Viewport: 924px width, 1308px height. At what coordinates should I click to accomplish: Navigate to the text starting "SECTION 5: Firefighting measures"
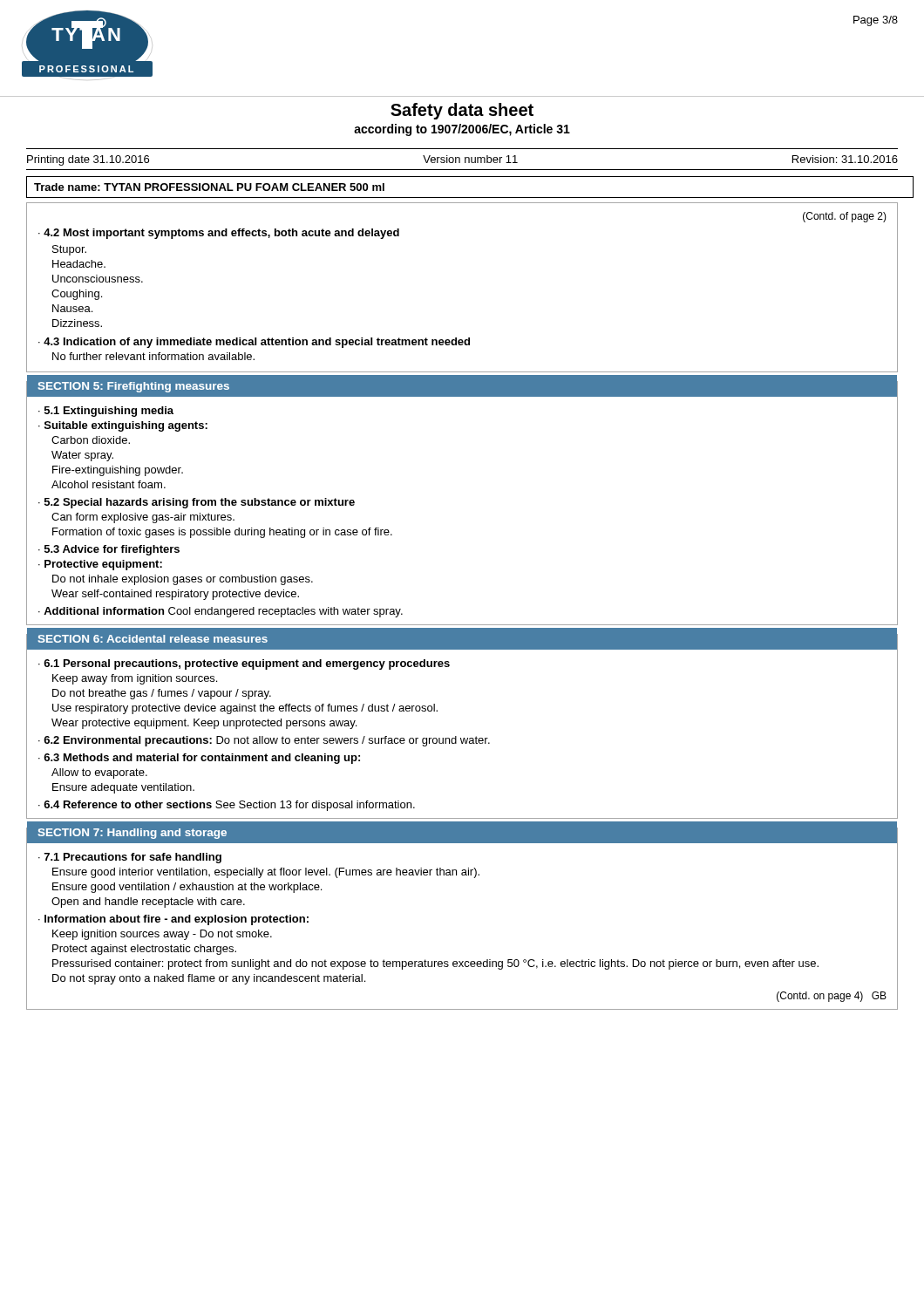[134, 386]
